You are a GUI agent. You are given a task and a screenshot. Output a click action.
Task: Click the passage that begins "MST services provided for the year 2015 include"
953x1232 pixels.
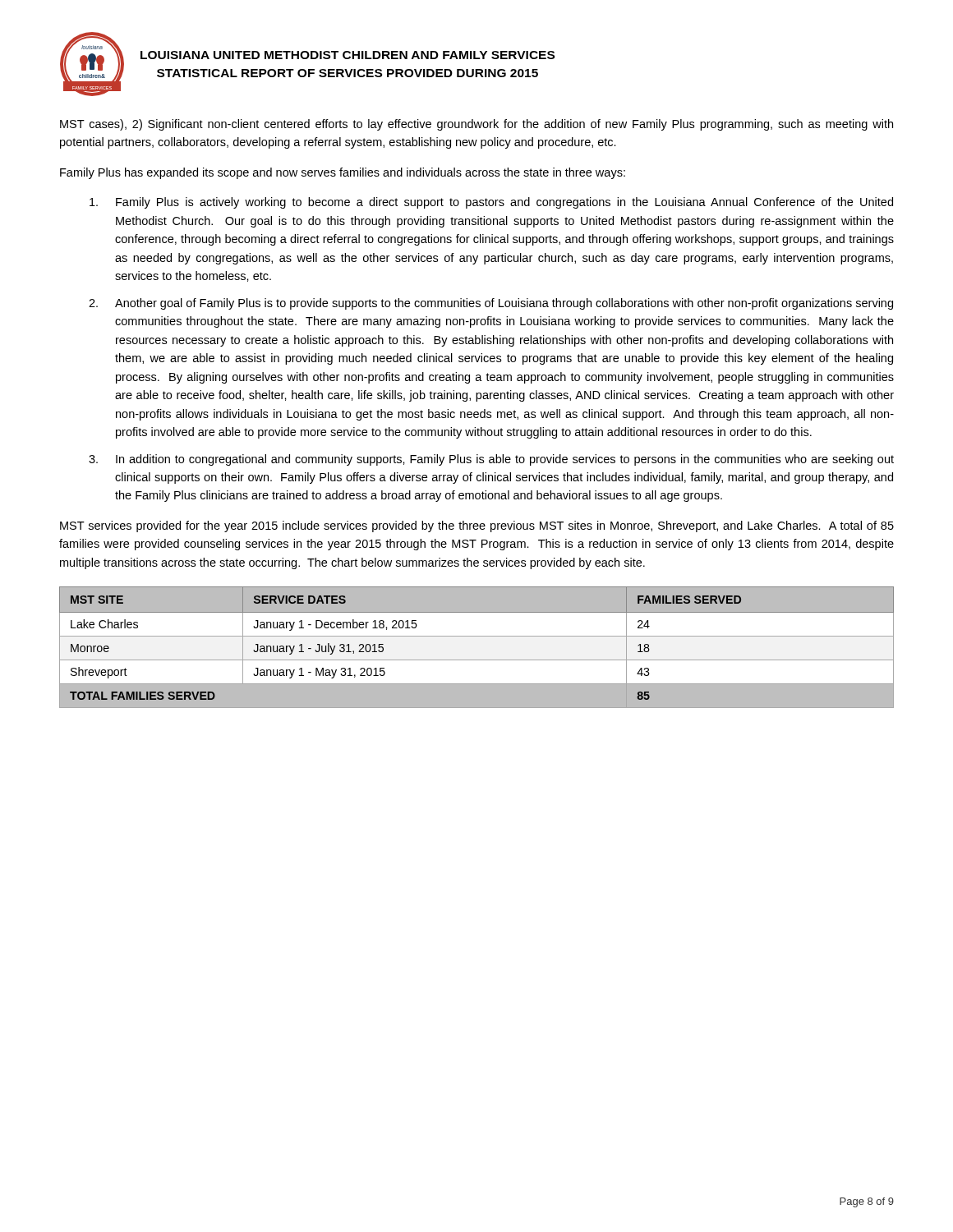476,544
